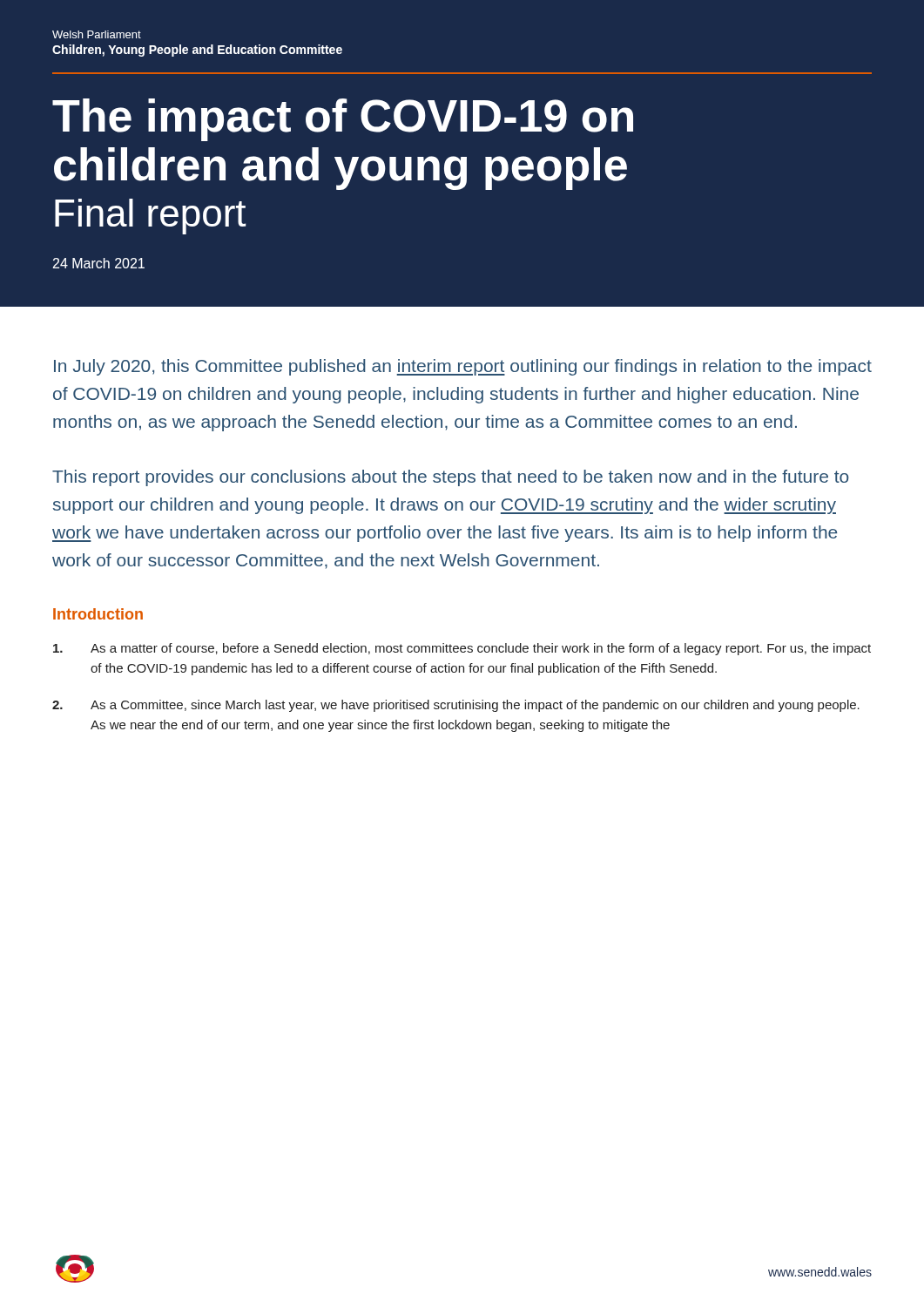This screenshot has height=1307, width=924.
Task: Select the text block containing "This report provides our conclusions about the"
Action: pos(451,518)
